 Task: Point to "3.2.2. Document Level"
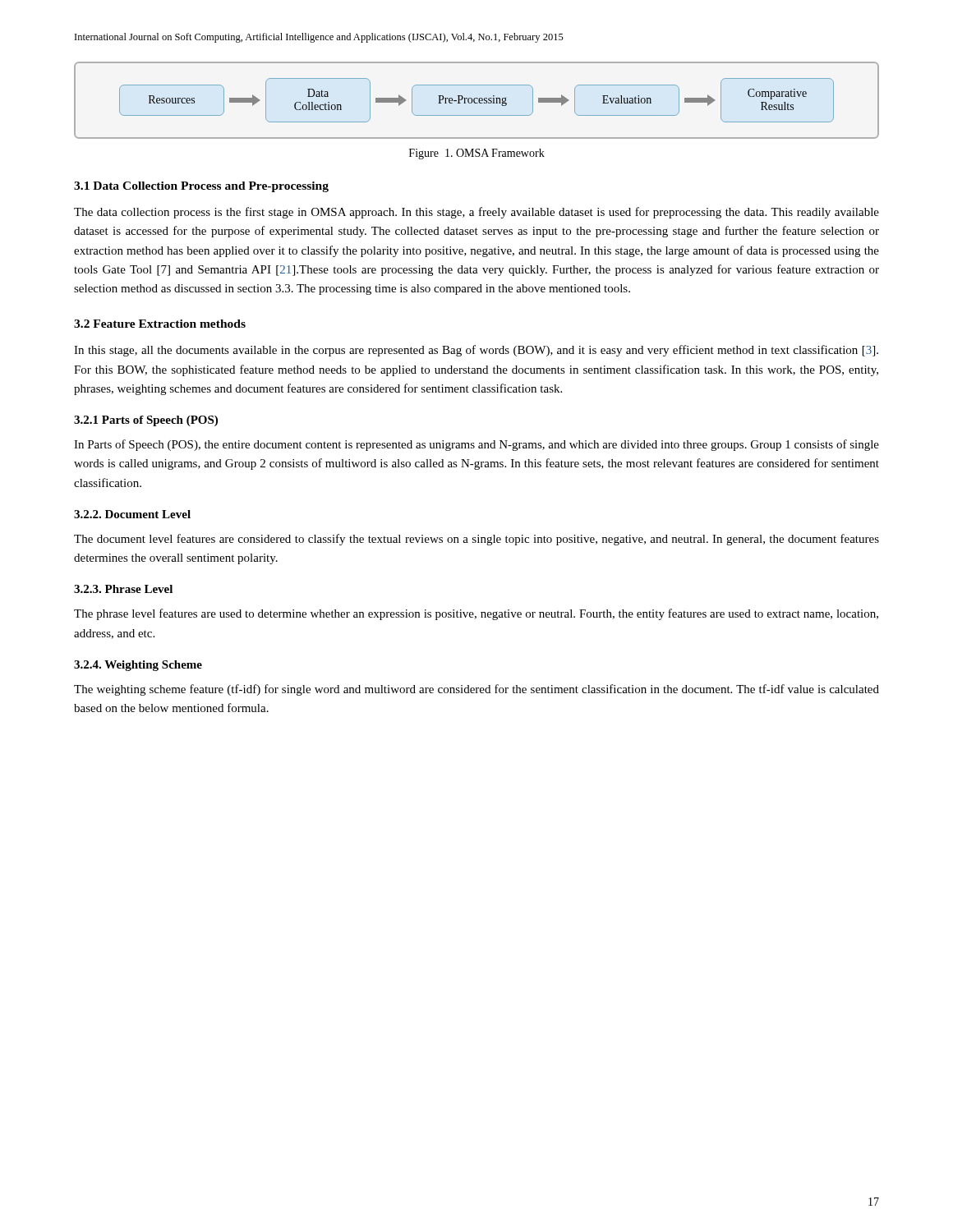tap(132, 514)
